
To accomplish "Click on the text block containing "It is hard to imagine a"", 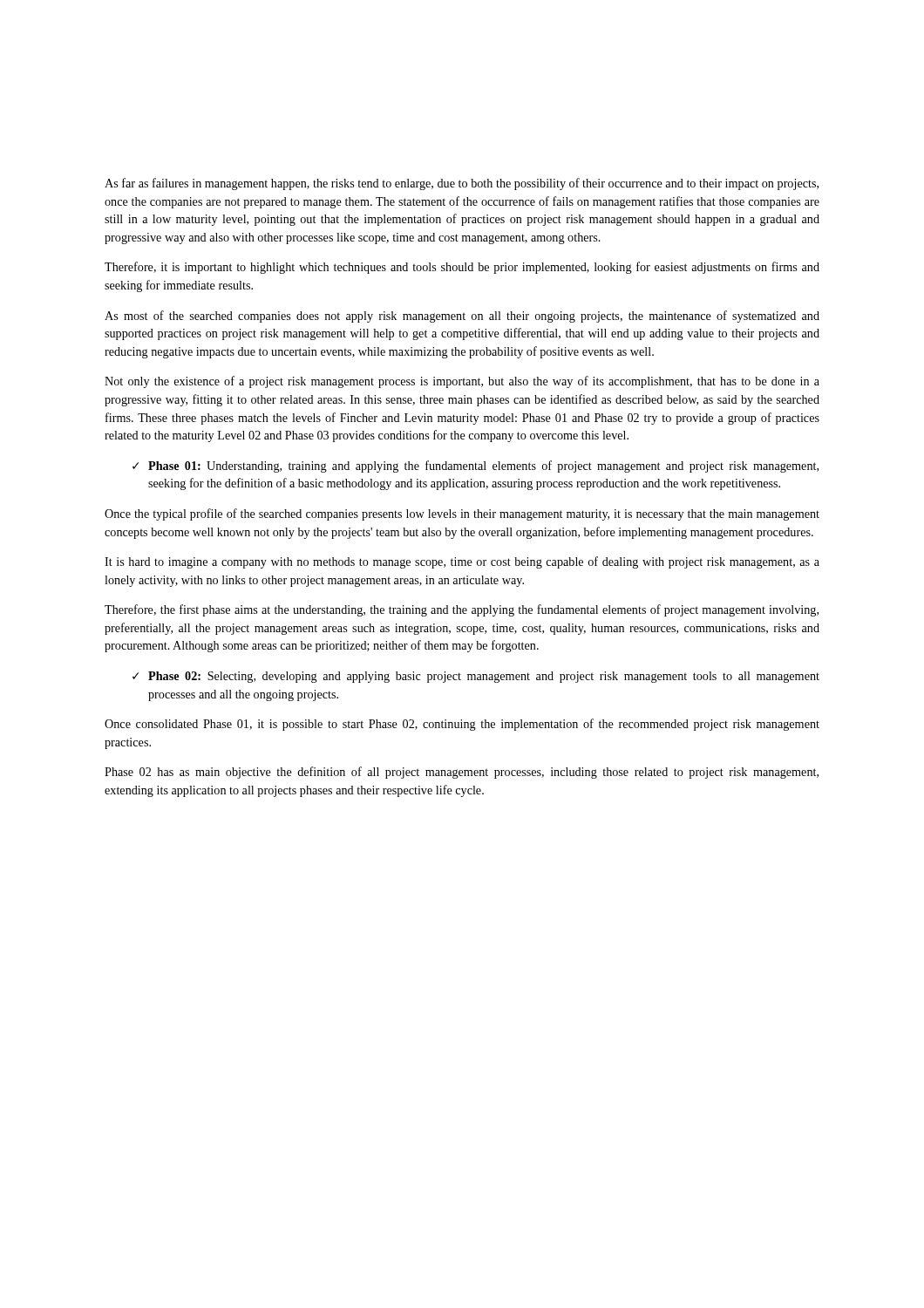I will pos(462,571).
